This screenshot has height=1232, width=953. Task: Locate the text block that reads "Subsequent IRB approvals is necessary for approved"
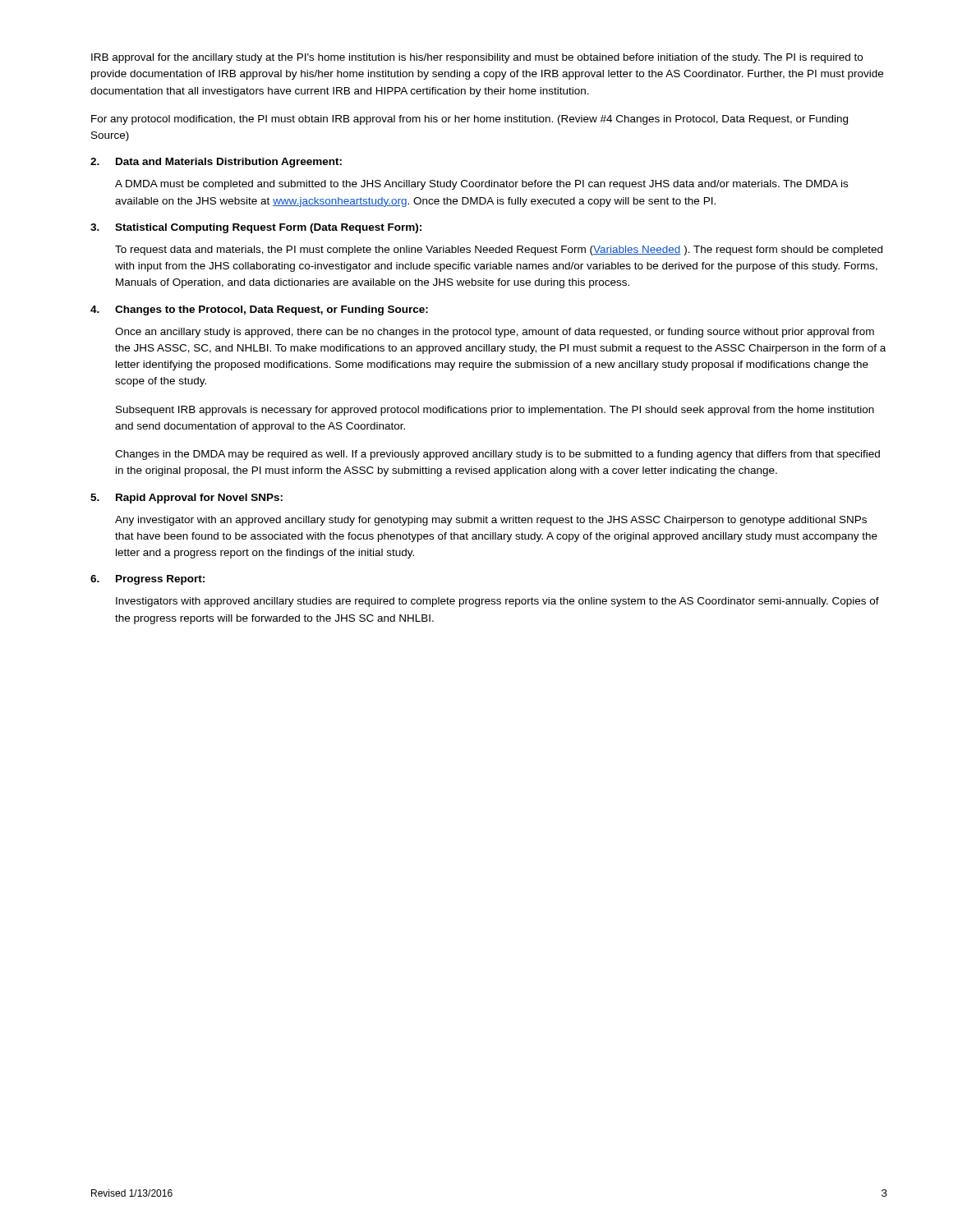[495, 417]
